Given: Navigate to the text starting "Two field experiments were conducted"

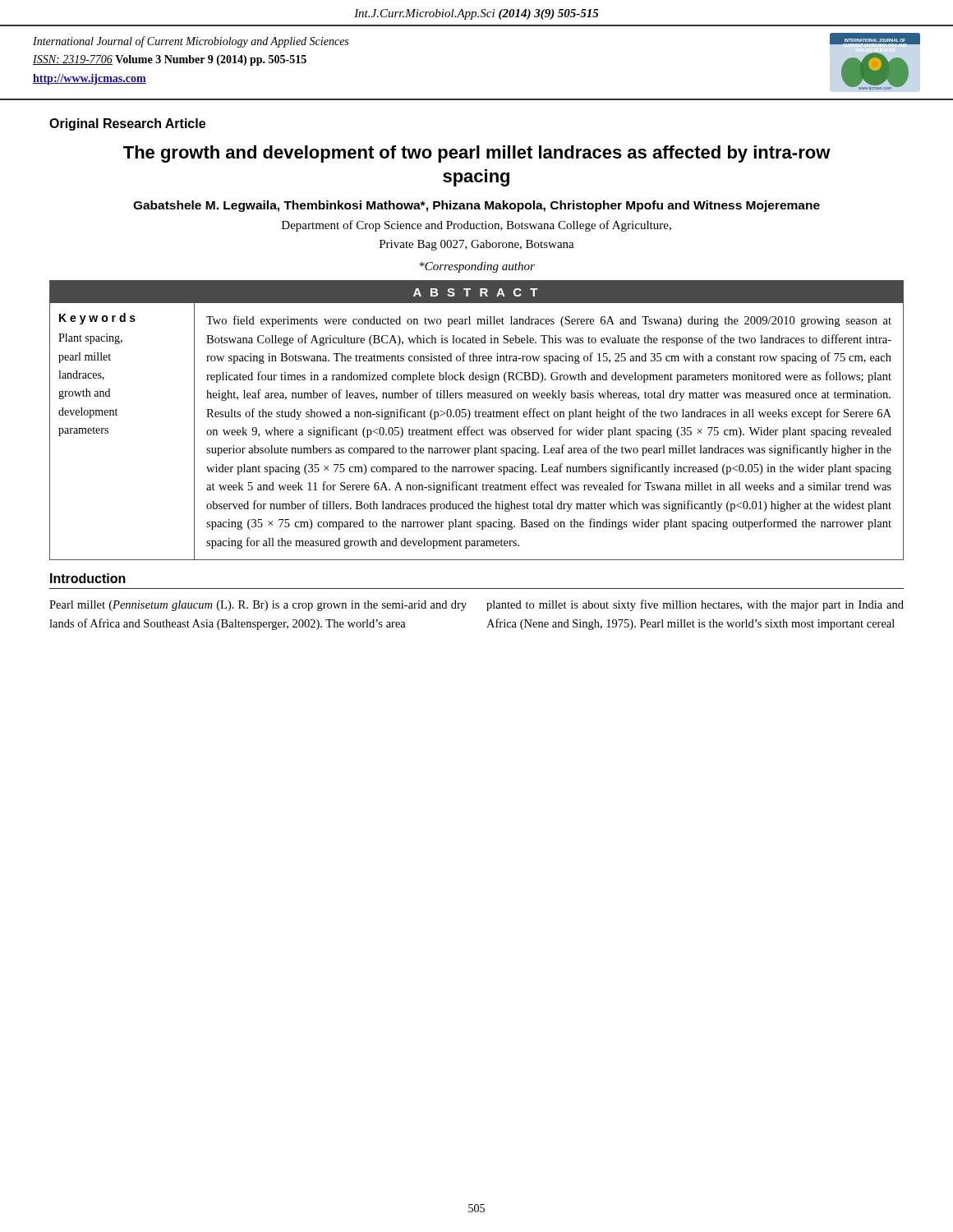Looking at the screenshot, I should 549,431.
